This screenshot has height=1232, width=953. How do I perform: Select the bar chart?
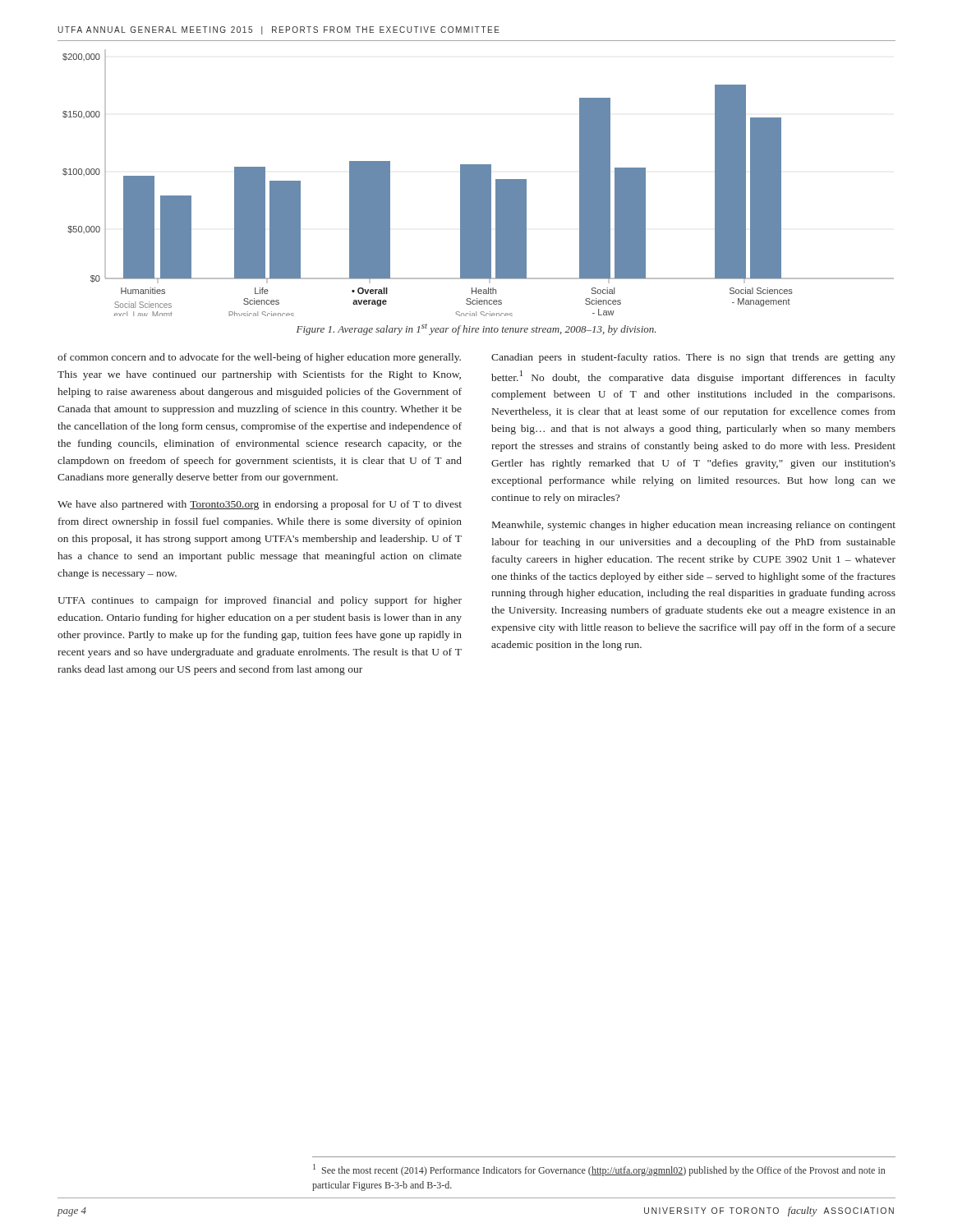pos(476,181)
